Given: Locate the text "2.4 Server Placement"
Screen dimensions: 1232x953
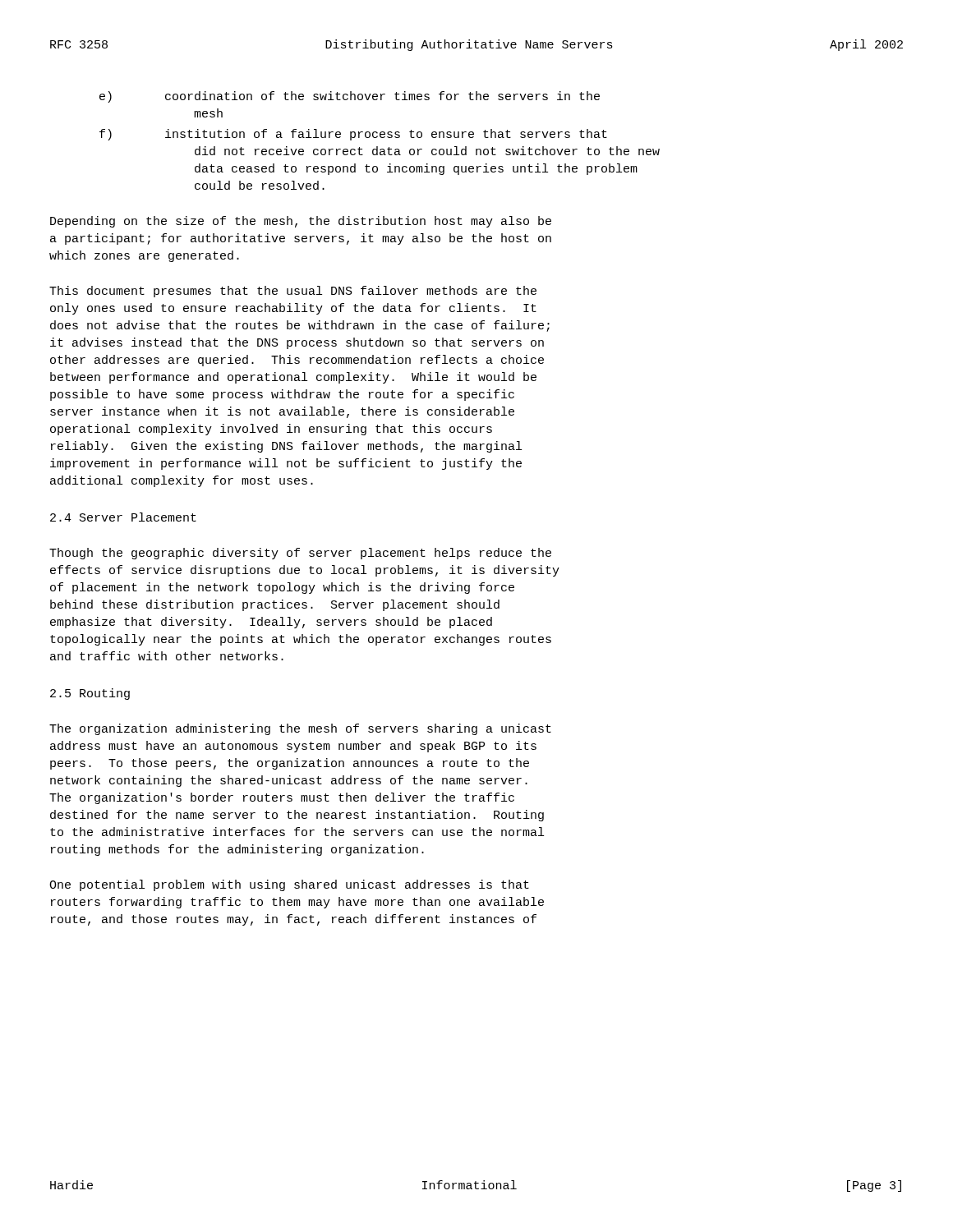Looking at the screenshot, I should pyautogui.click(x=123, y=519).
